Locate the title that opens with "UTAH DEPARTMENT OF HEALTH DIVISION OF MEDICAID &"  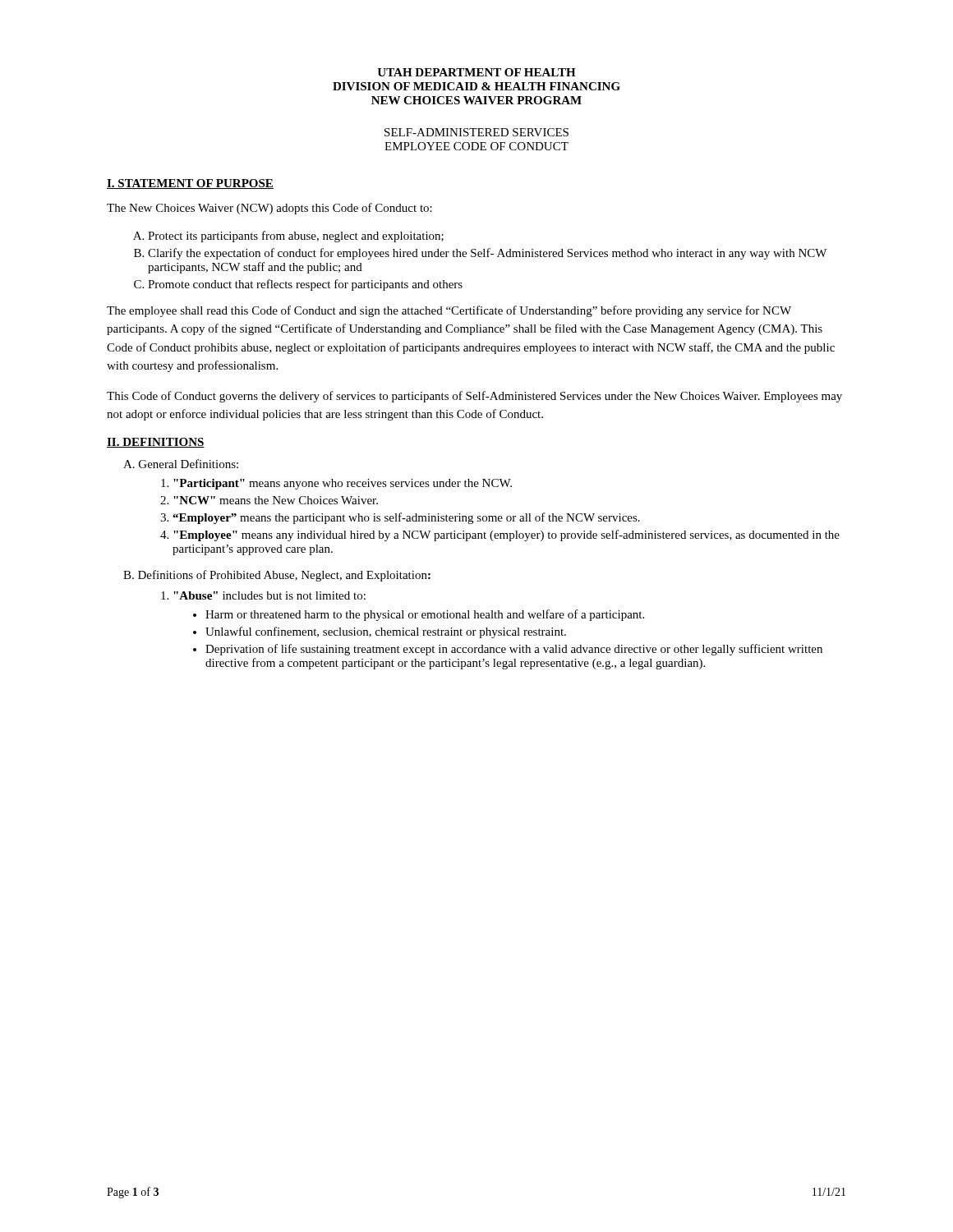coord(476,86)
